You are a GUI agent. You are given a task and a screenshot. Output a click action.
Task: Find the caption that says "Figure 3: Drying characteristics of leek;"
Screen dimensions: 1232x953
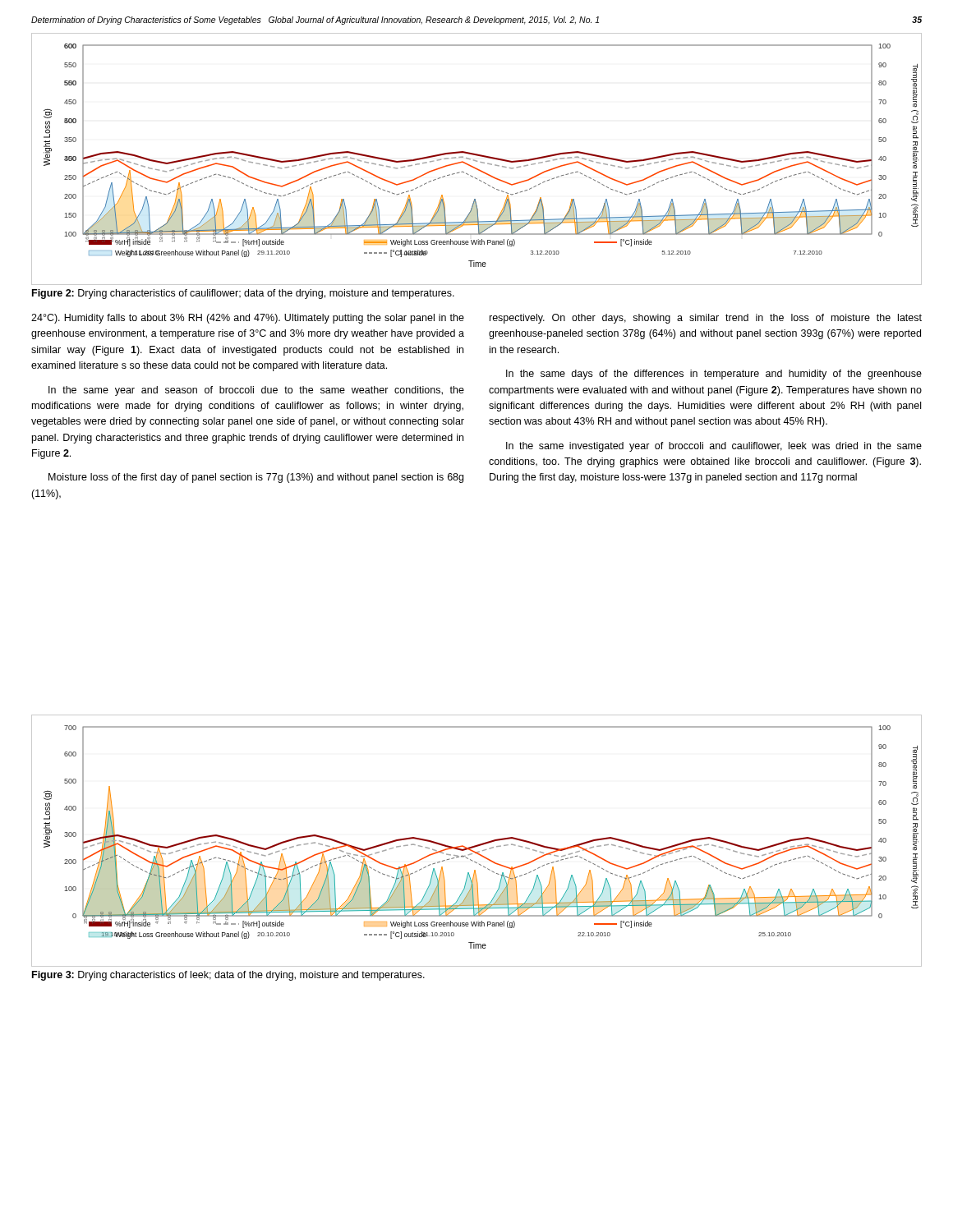[x=228, y=975]
